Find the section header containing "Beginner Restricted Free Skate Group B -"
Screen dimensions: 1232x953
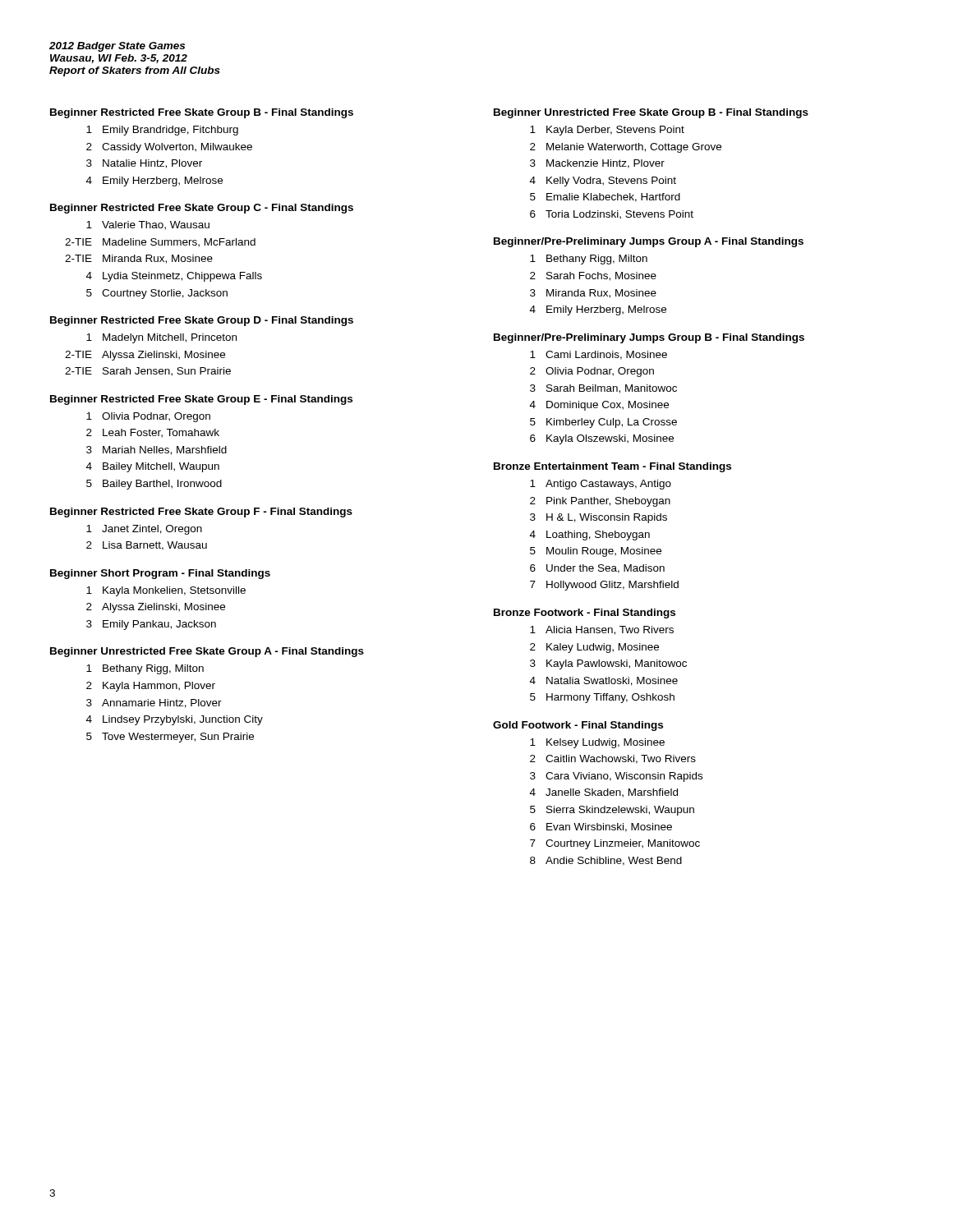click(x=202, y=112)
